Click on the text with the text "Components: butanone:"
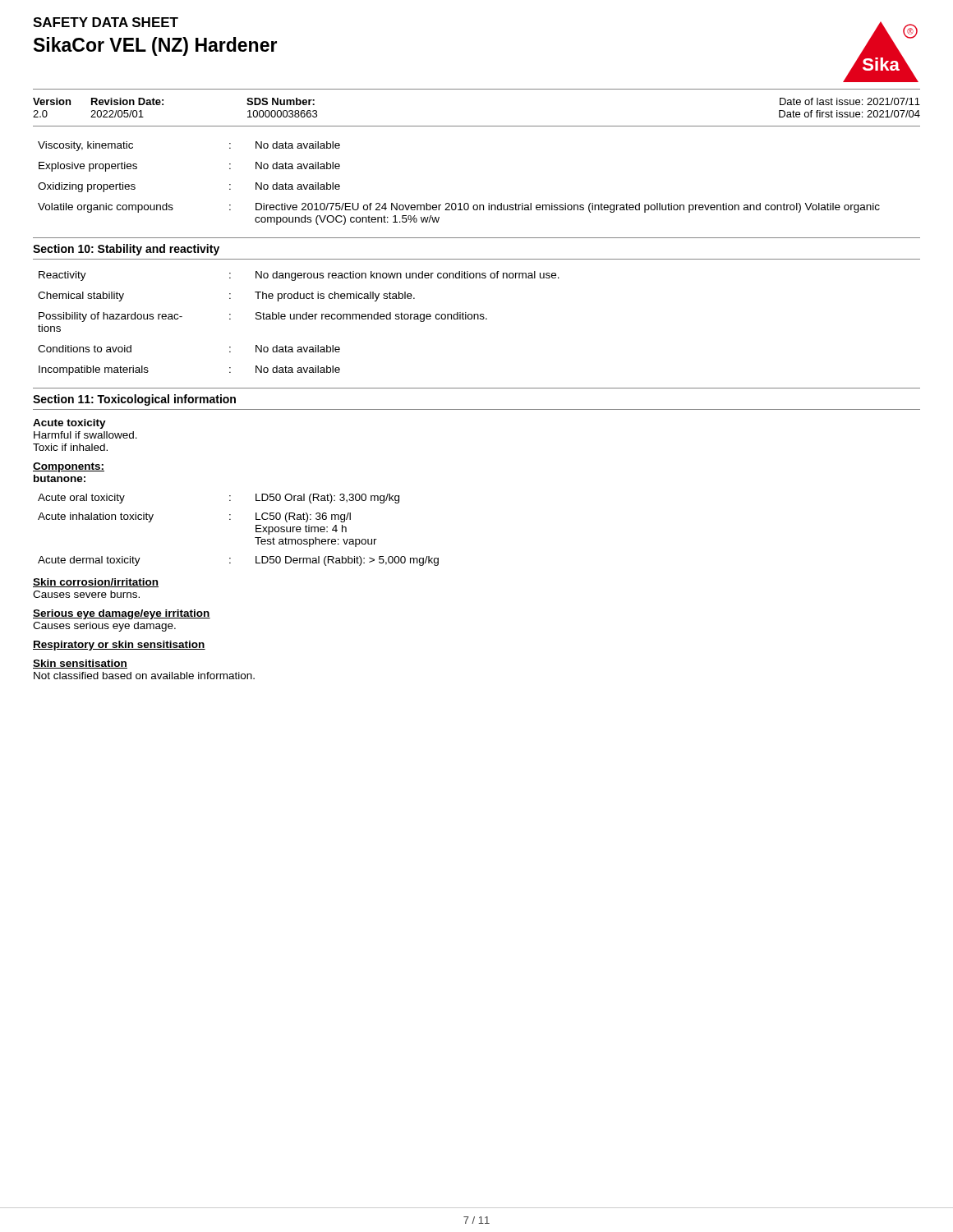This screenshot has height=1232, width=953. pyautogui.click(x=69, y=467)
